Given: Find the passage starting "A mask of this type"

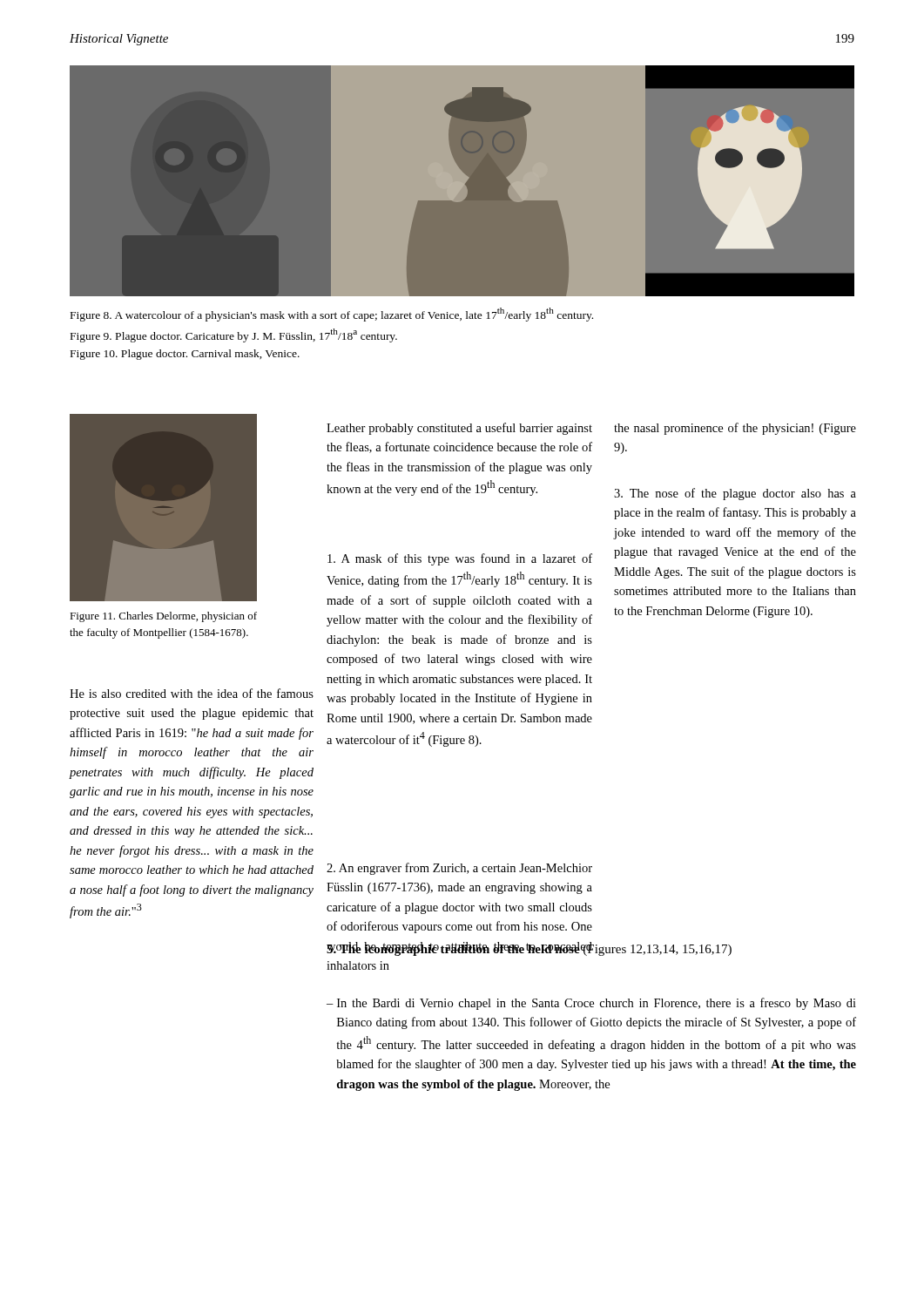Looking at the screenshot, I should 459,649.
